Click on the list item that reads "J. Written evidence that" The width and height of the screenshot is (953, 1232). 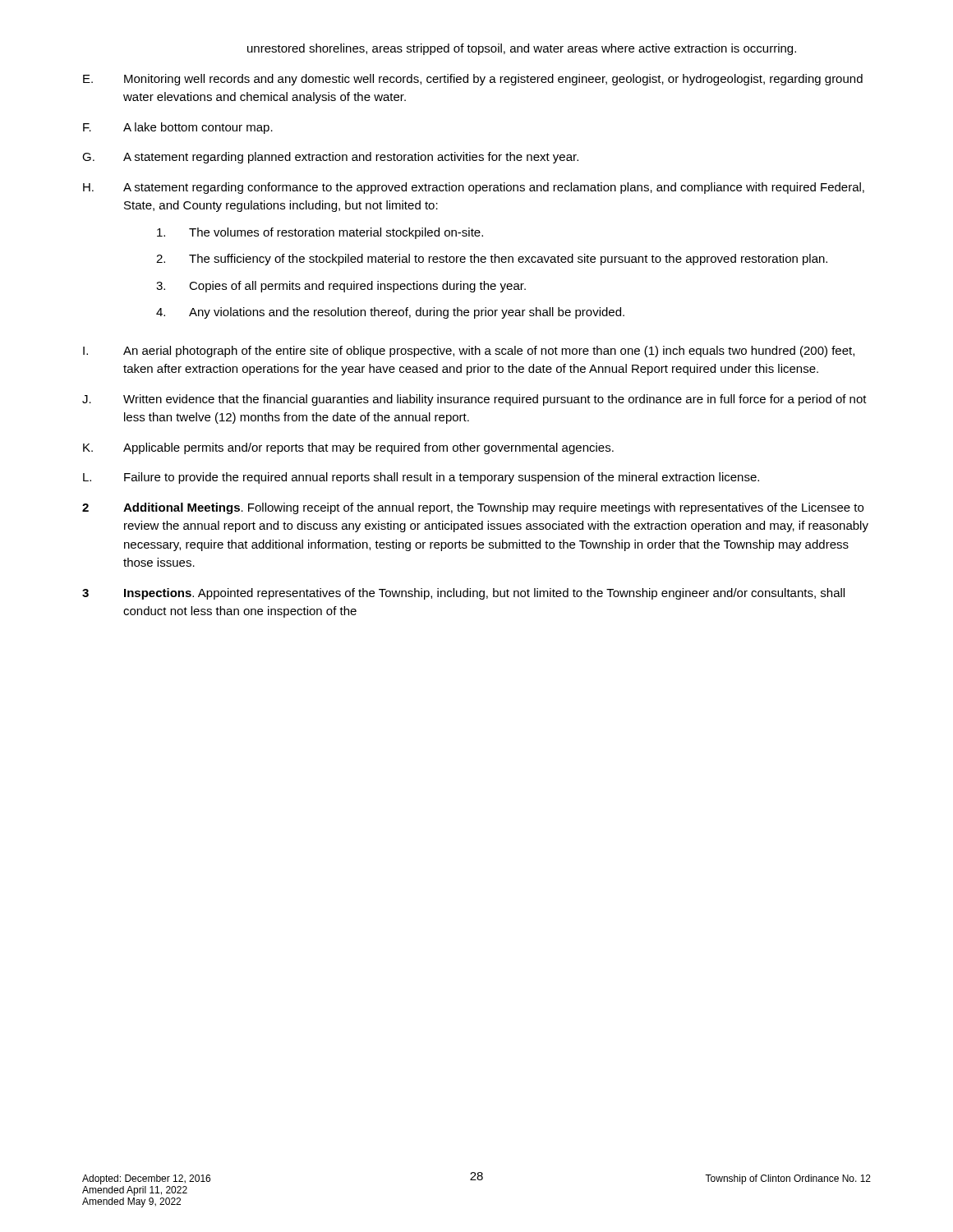[x=476, y=408]
